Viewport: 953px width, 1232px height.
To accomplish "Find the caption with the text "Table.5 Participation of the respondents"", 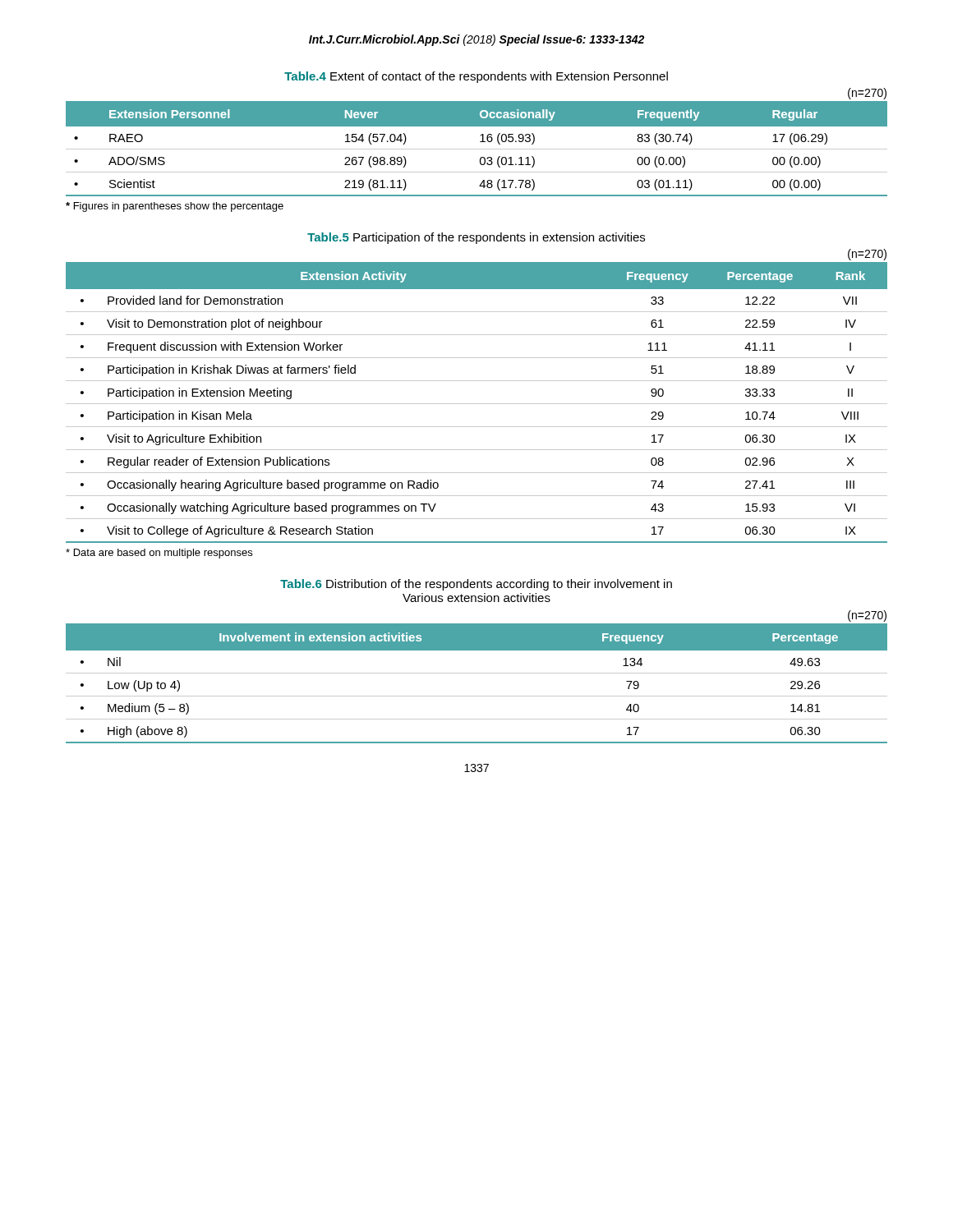I will [x=476, y=237].
